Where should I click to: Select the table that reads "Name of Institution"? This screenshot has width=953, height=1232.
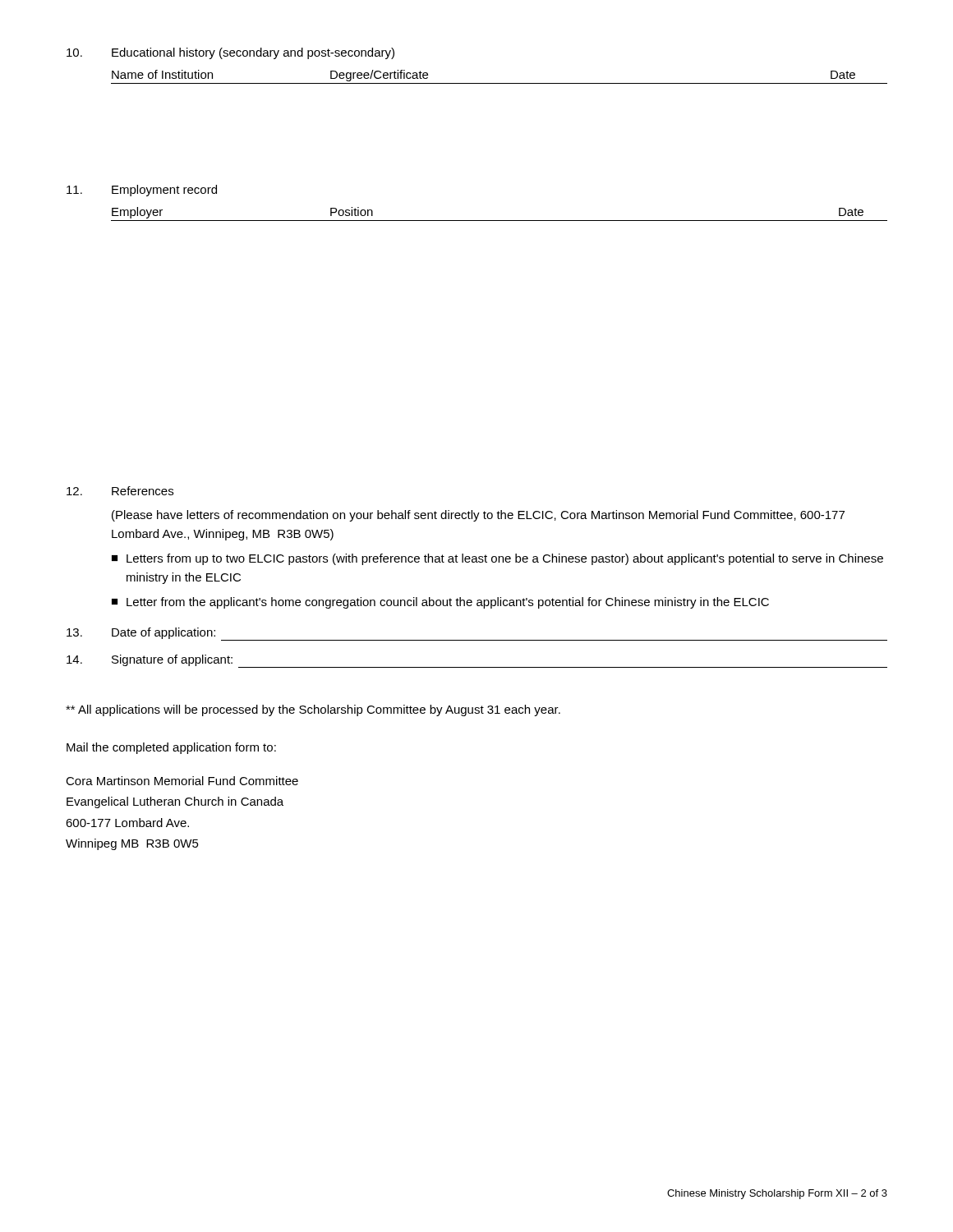(x=499, y=76)
